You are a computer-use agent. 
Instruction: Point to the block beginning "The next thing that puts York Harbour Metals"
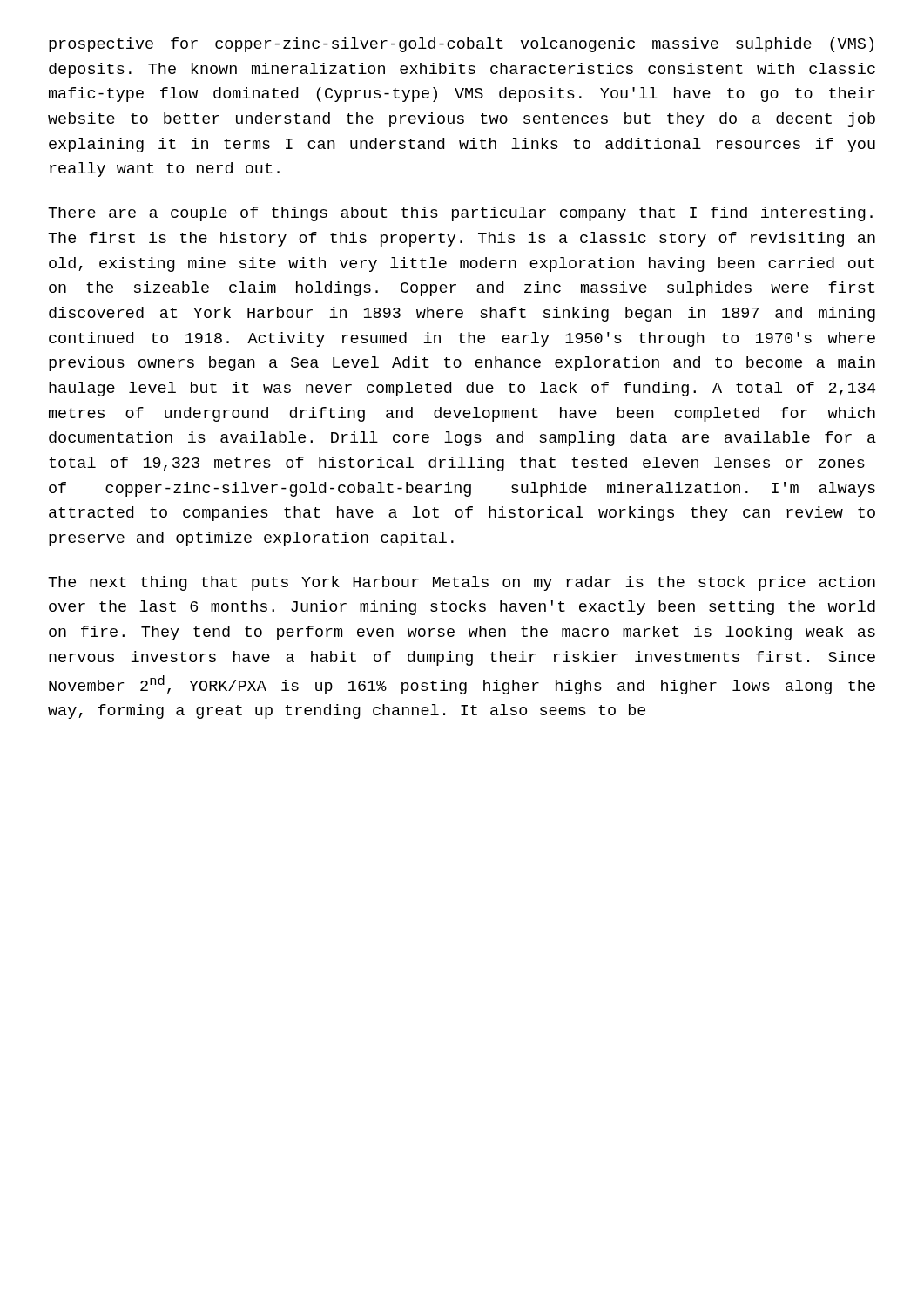[x=462, y=647]
